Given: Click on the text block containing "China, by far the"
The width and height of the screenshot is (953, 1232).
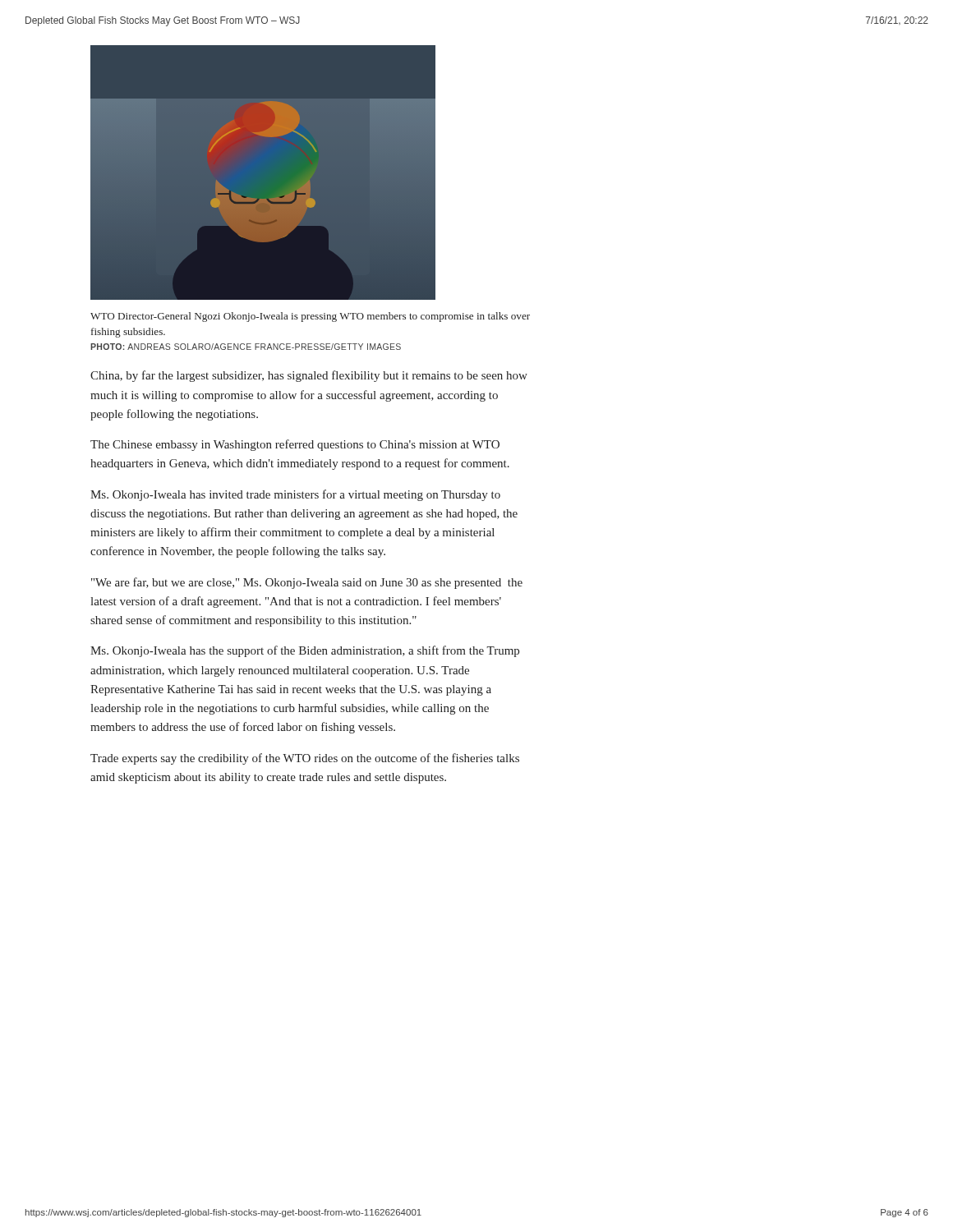Looking at the screenshot, I should (x=309, y=395).
